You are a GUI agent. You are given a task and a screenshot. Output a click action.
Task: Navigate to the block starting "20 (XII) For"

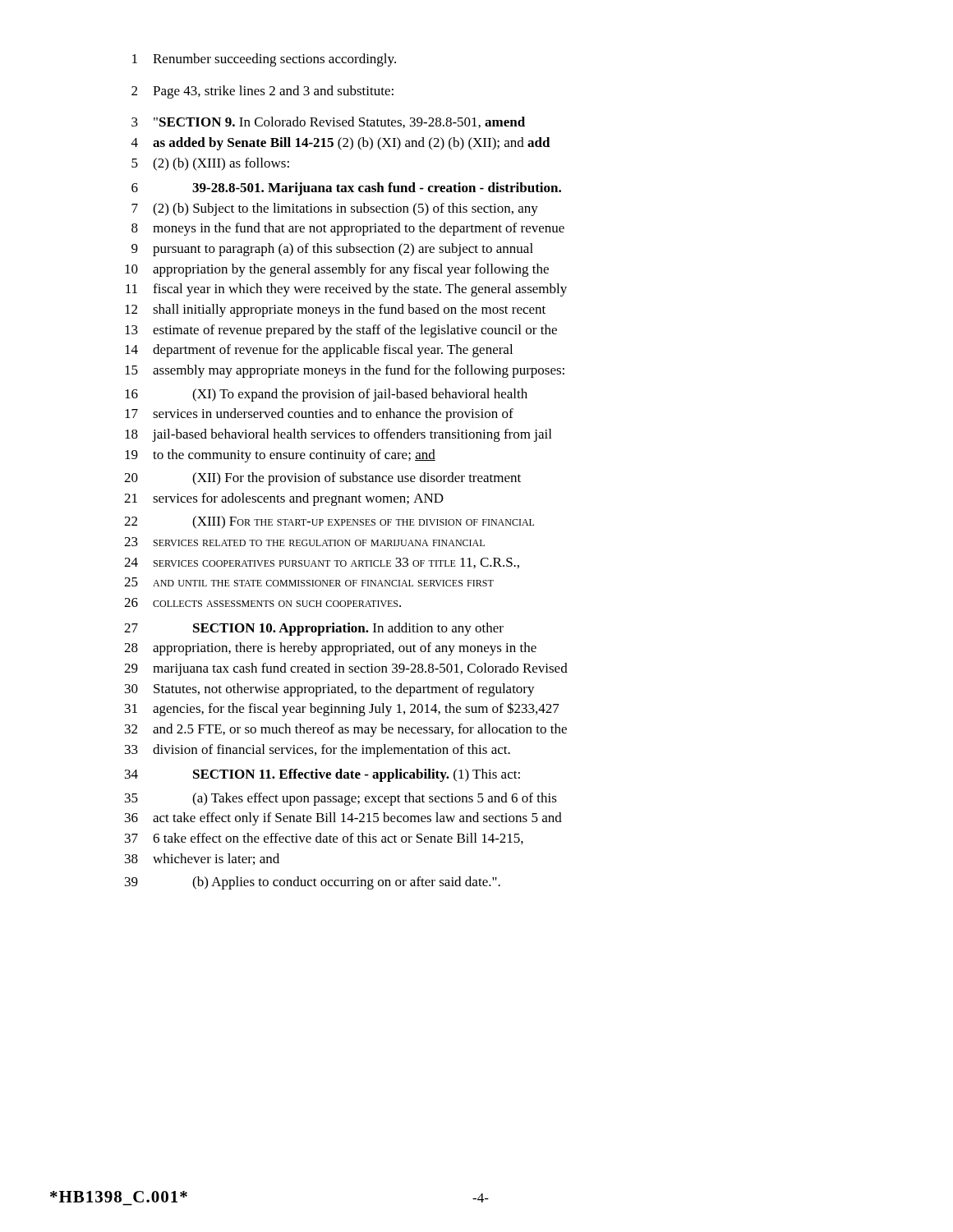pyautogui.click(x=493, y=489)
